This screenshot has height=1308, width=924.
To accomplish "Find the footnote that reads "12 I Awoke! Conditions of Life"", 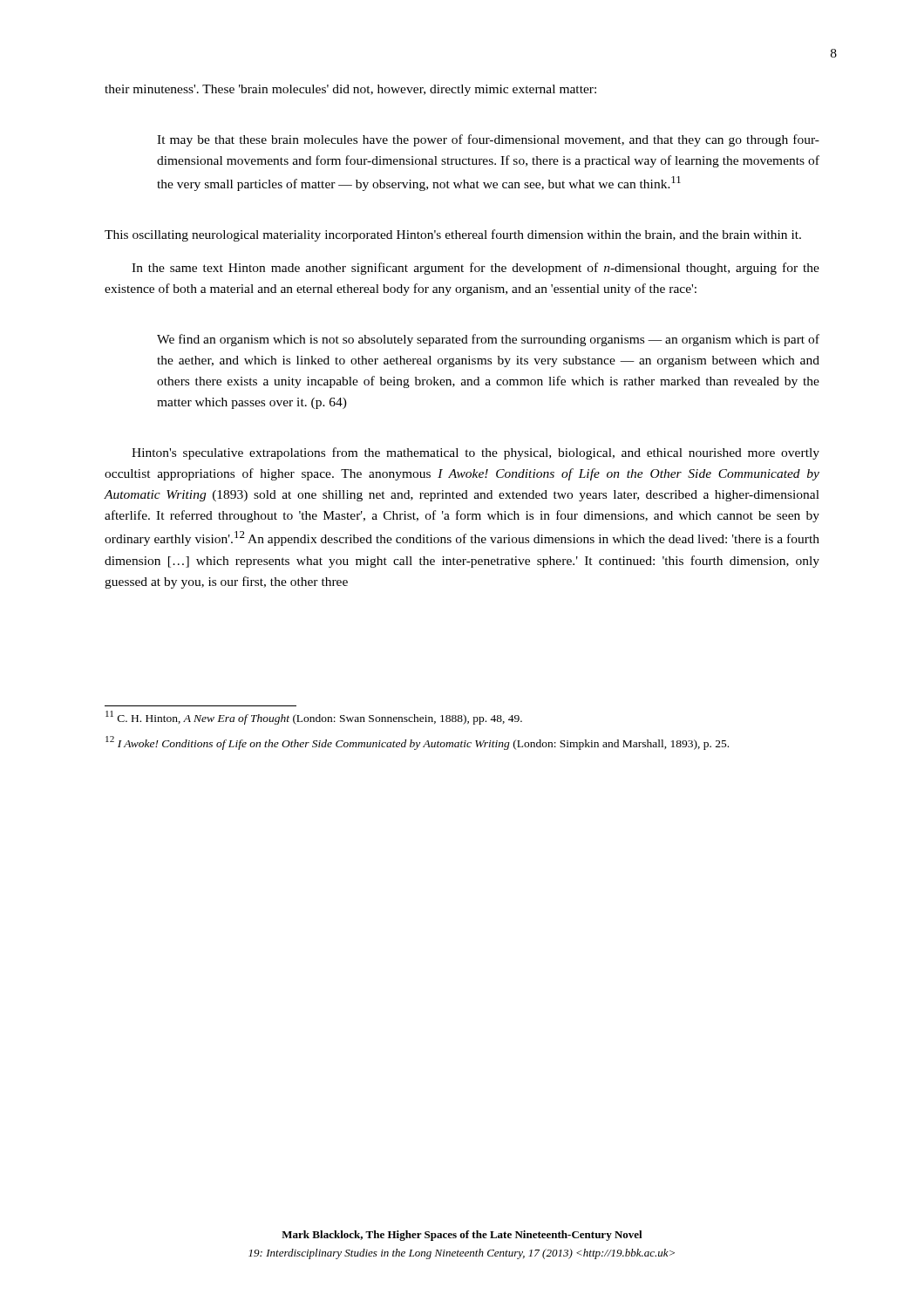I will click(417, 742).
